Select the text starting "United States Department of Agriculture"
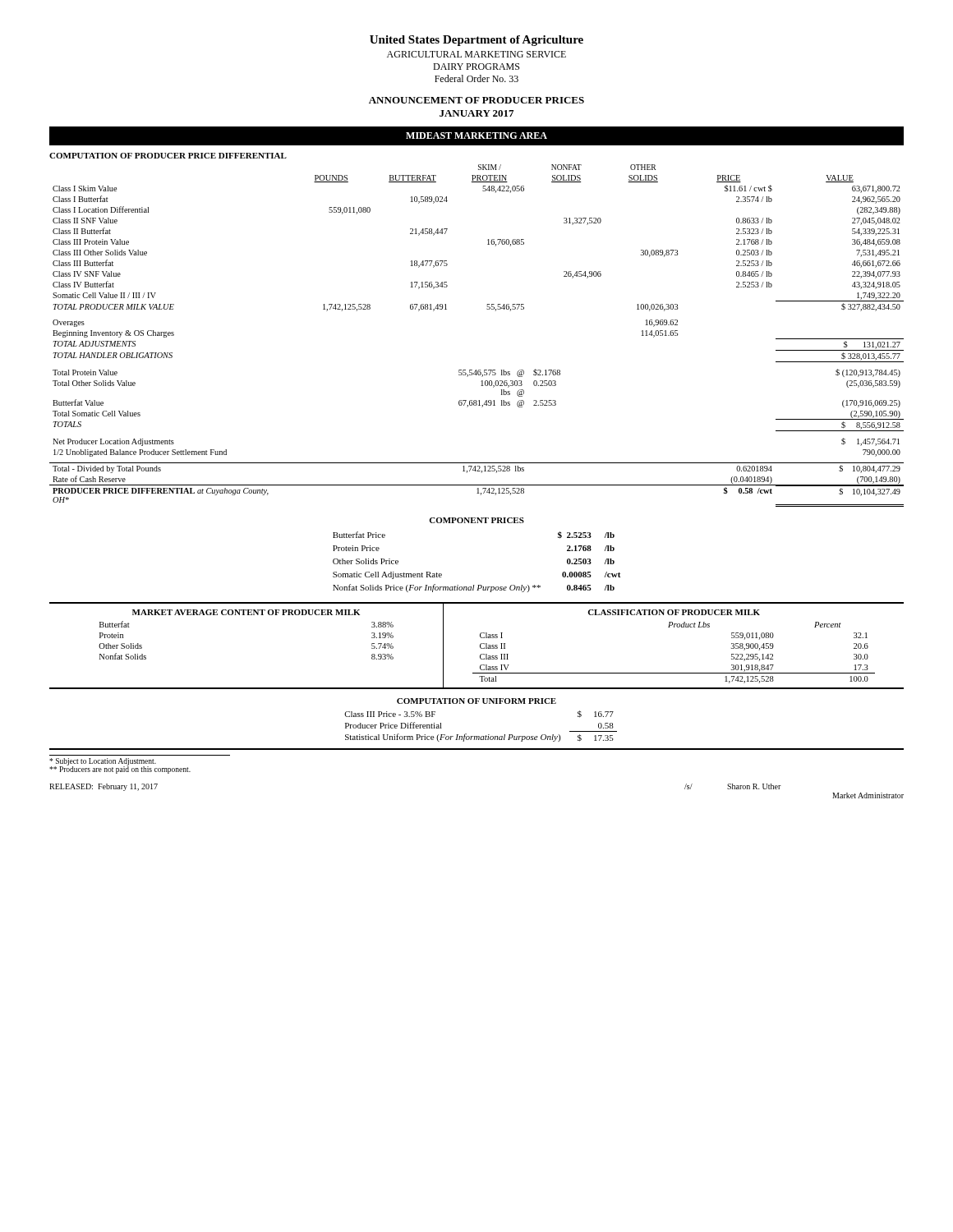The height and width of the screenshot is (1232, 953). (x=476, y=39)
